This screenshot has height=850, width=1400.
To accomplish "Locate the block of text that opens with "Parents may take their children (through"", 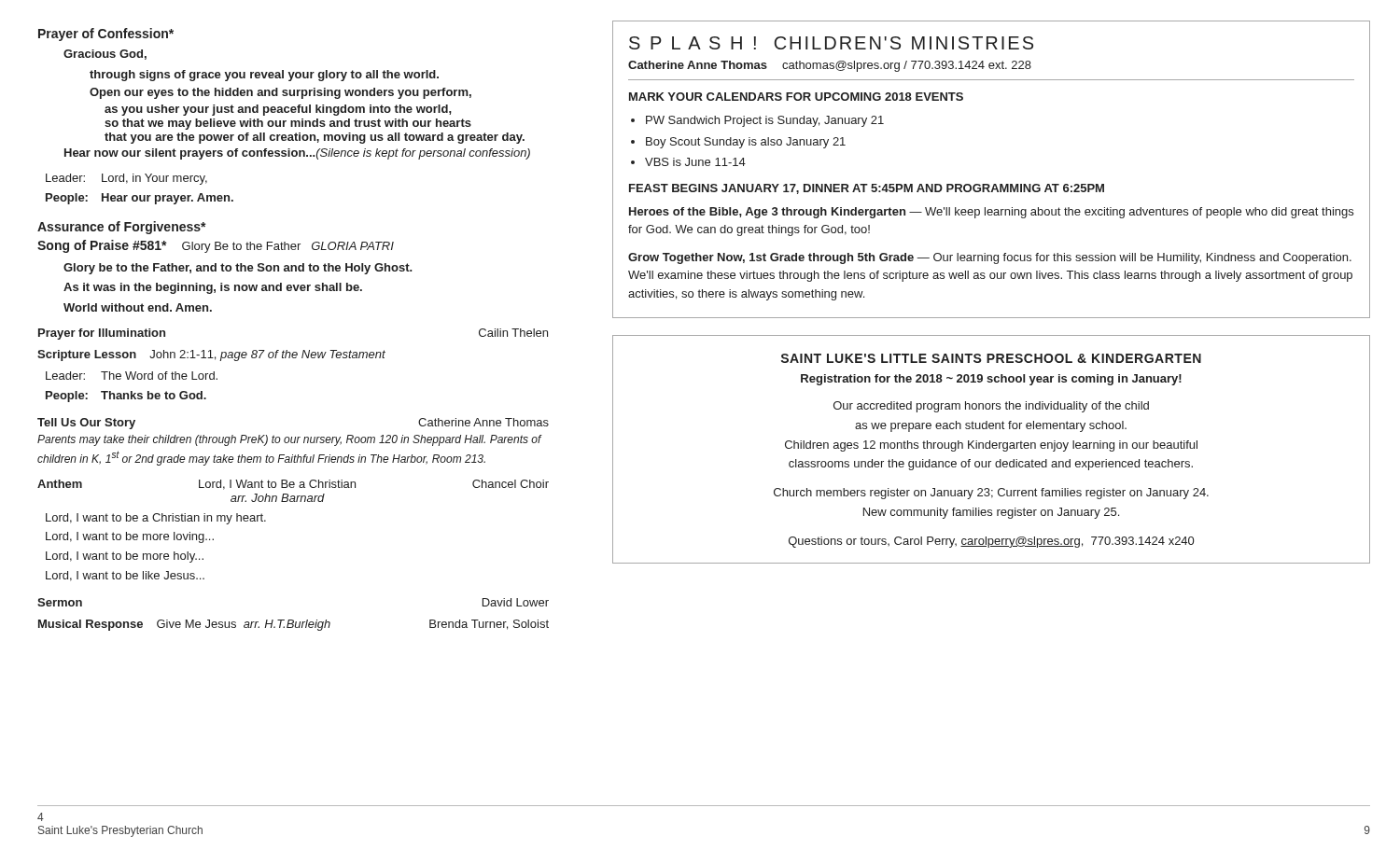I will 293,449.
